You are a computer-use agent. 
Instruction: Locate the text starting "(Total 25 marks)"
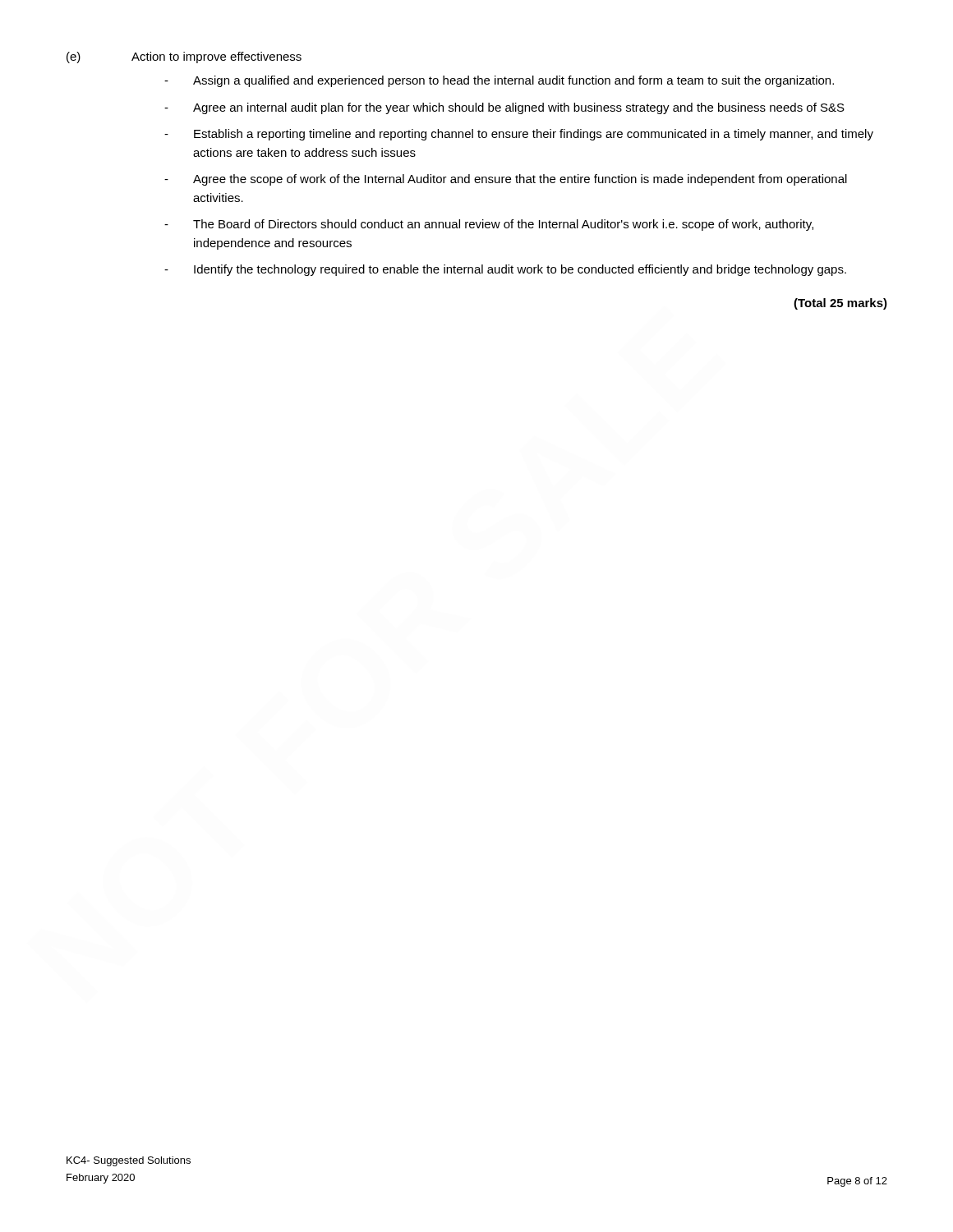840,302
